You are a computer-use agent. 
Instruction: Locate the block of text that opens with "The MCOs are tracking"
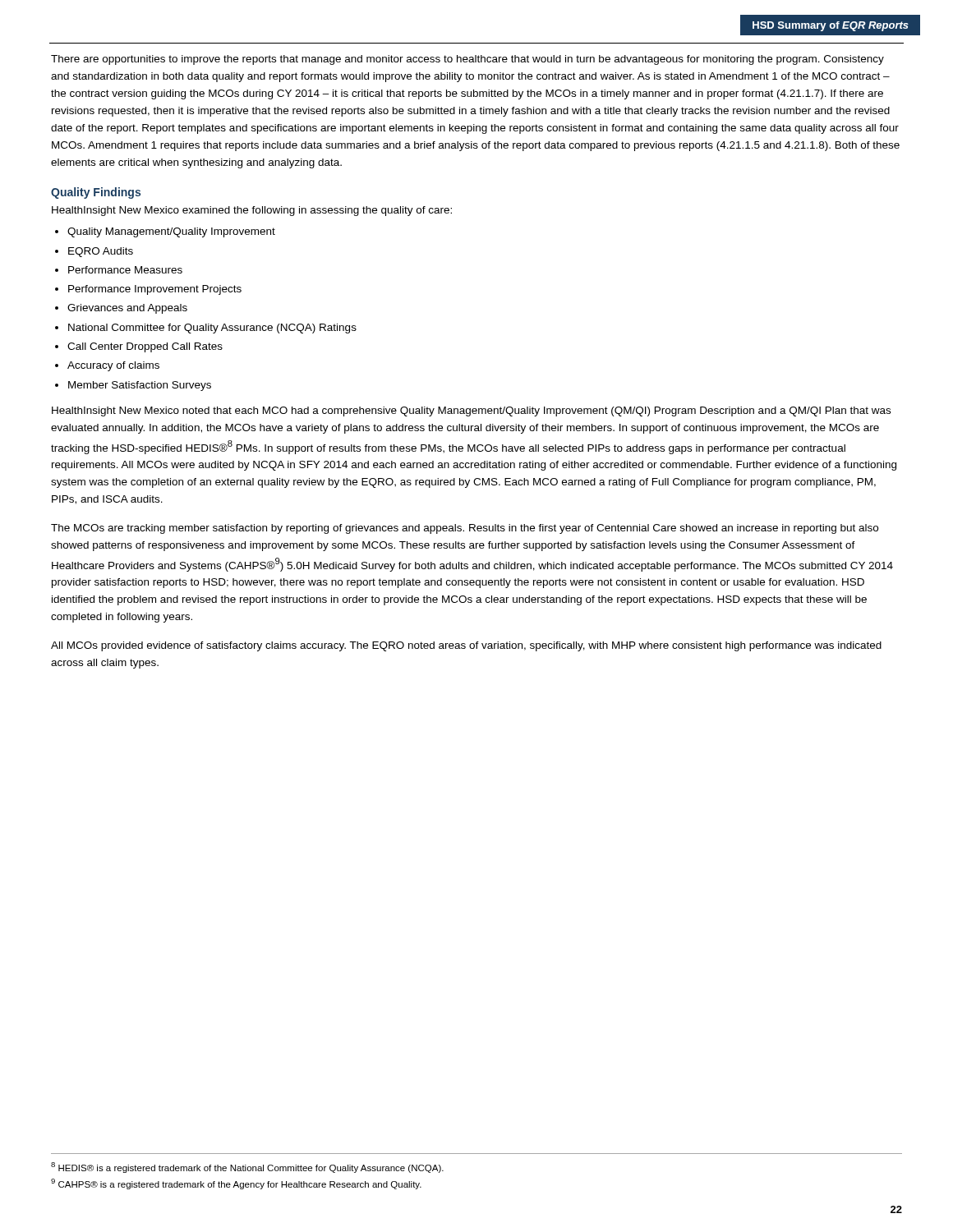point(472,572)
